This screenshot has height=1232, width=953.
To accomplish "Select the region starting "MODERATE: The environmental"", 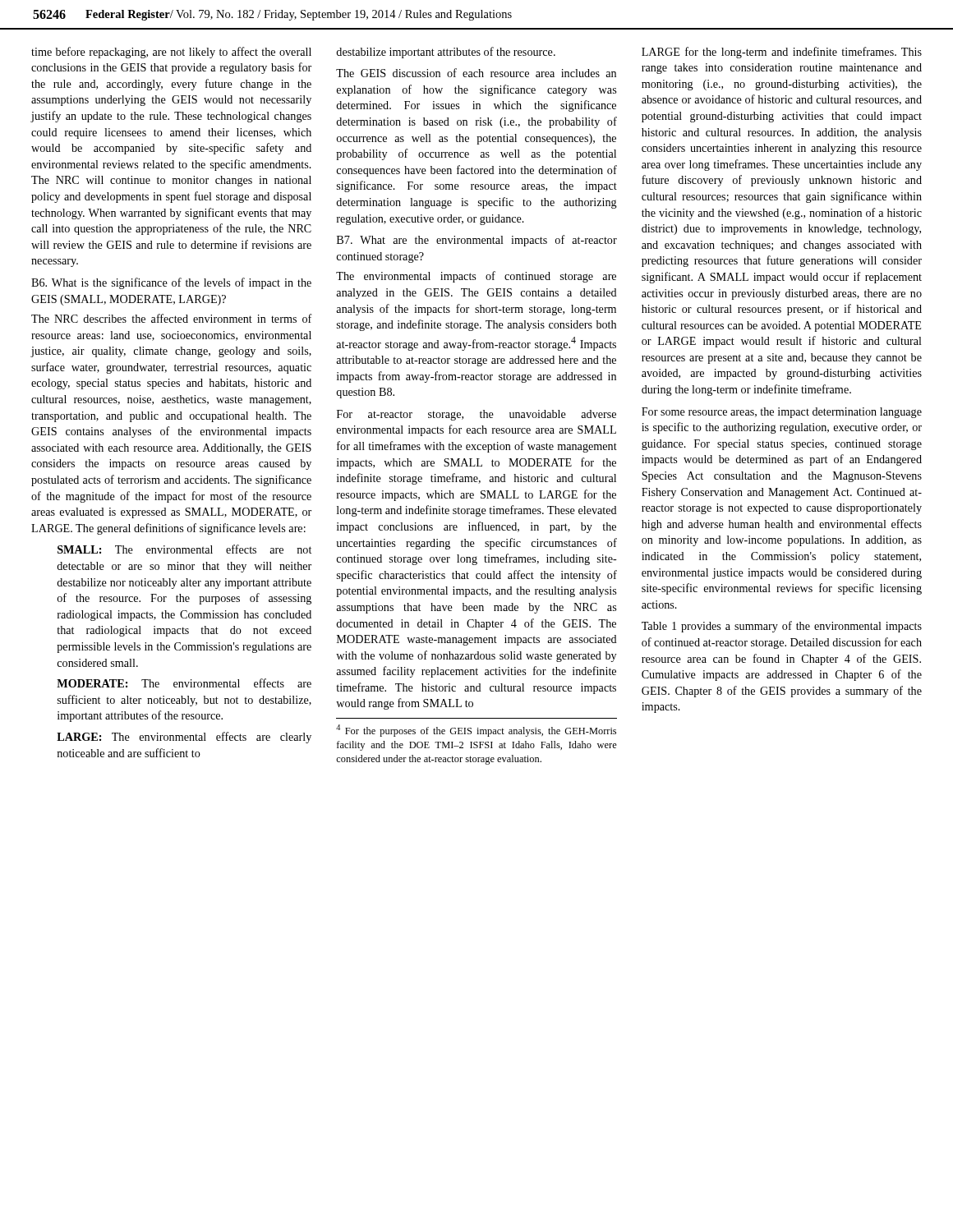I will [x=171, y=700].
